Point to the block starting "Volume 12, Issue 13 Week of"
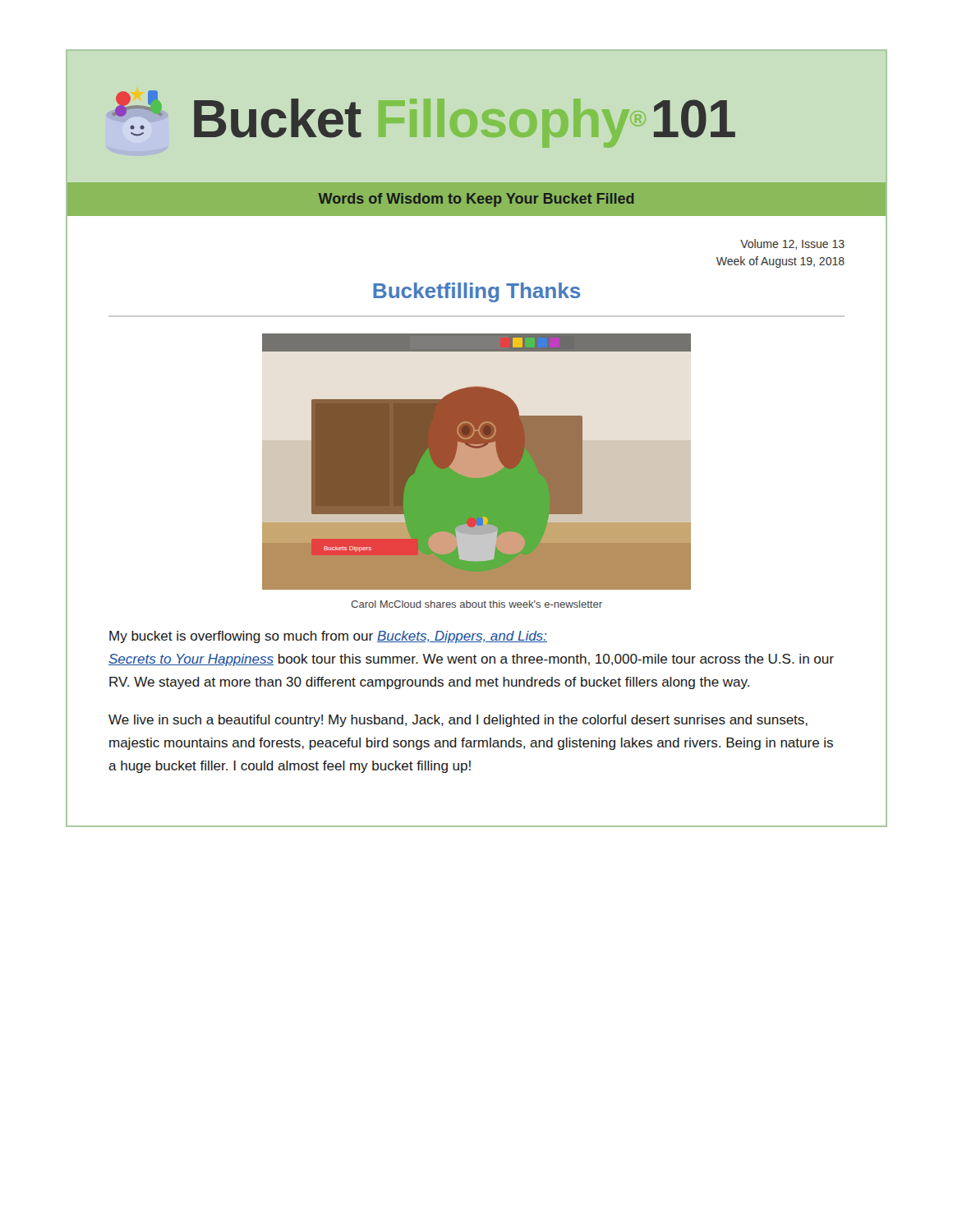 coord(780,253)
